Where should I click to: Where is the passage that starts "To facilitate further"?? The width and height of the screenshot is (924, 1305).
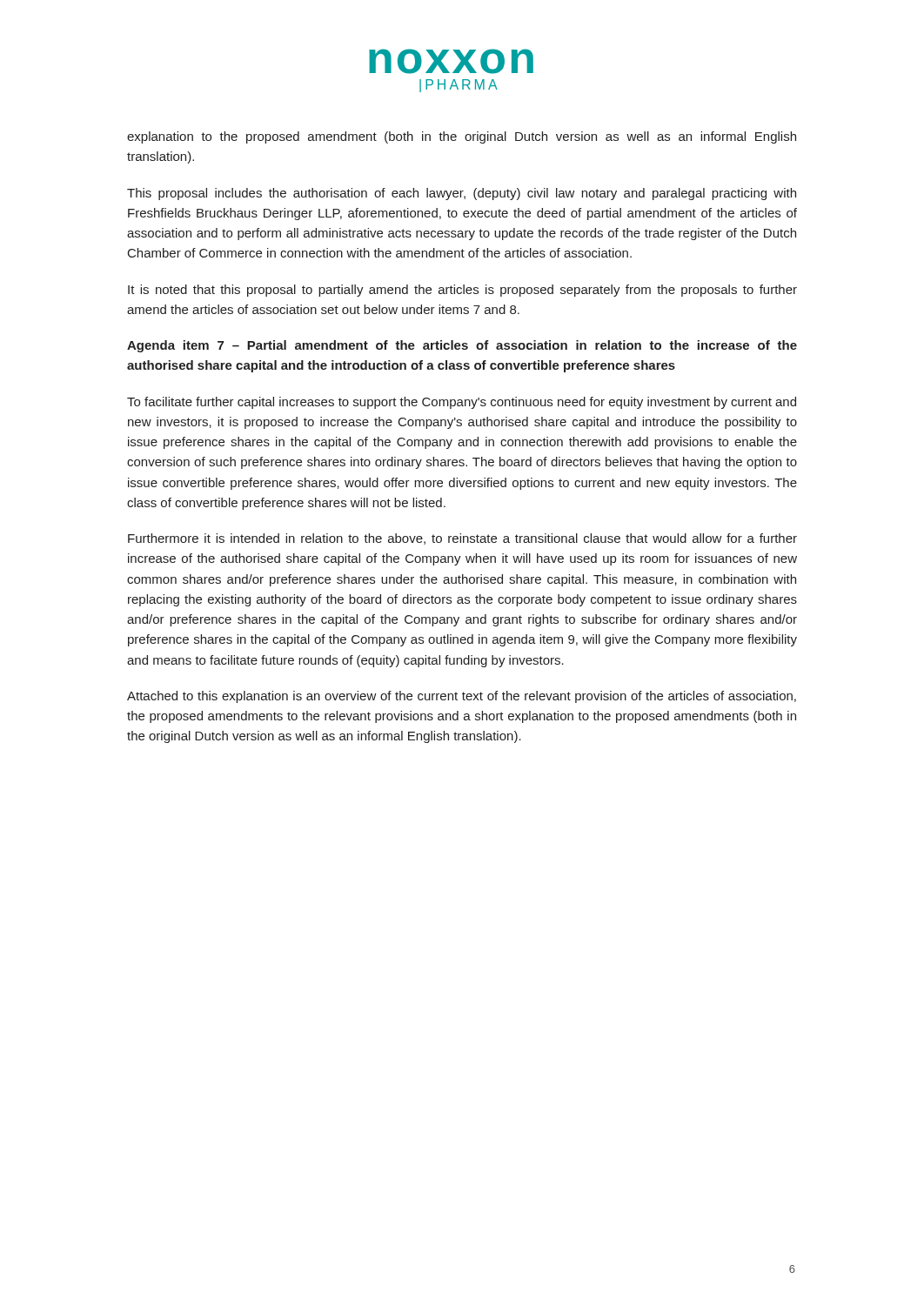pos(462,452)
